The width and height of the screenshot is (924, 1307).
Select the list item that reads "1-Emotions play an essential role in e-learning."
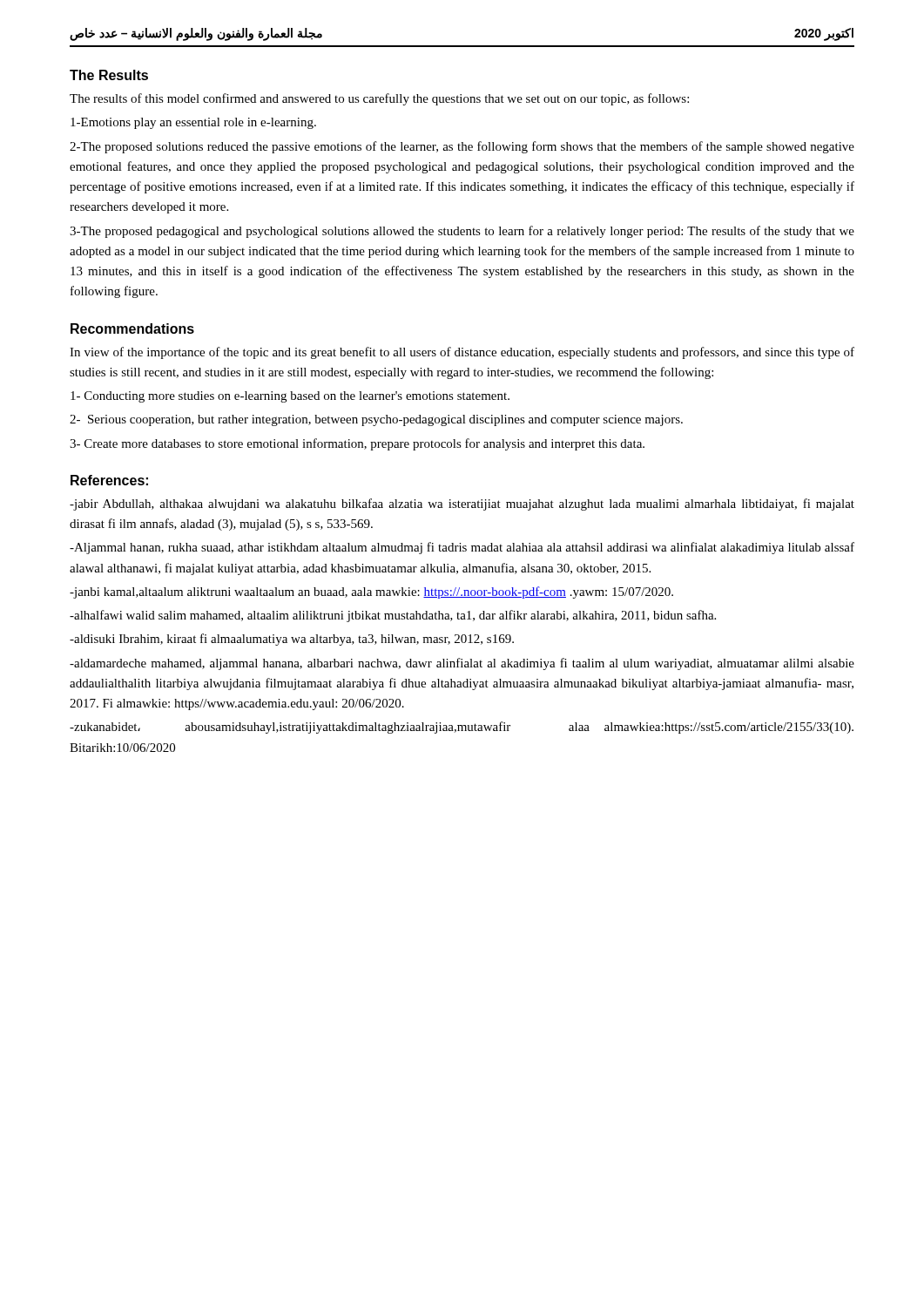(193, 122)
